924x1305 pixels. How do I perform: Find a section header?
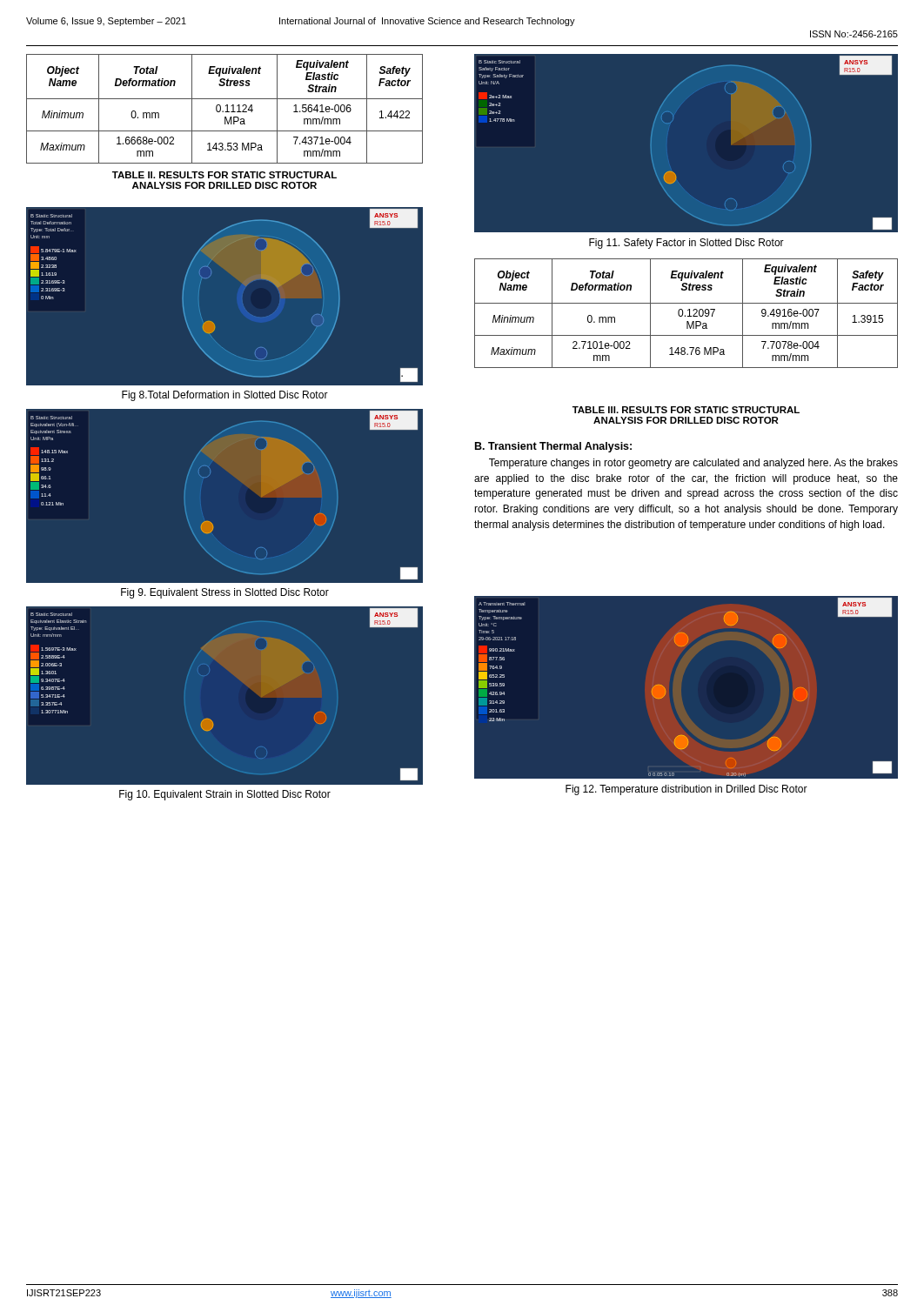point(553,446)
